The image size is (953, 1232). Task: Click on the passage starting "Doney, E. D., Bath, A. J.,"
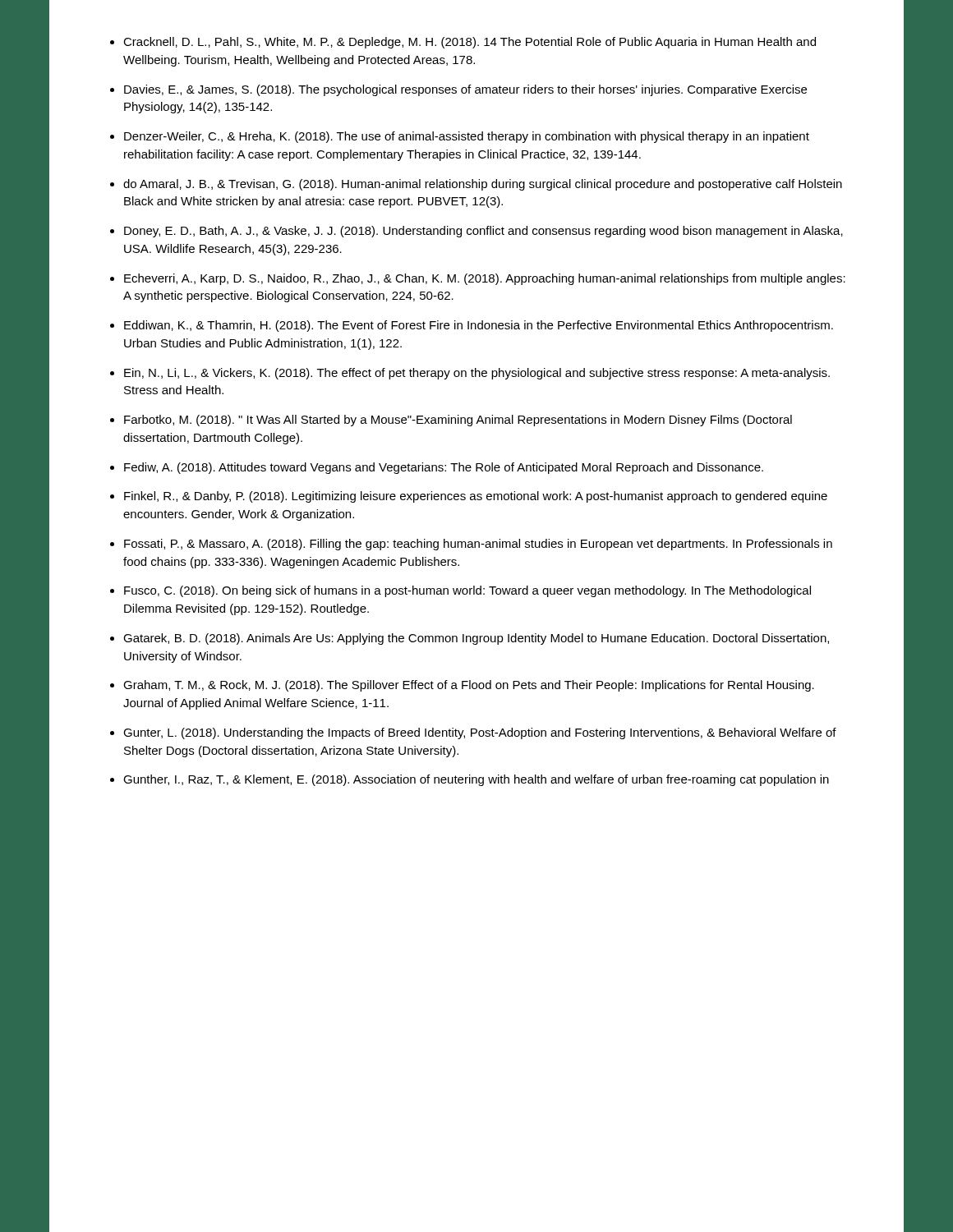coord(483,239)
